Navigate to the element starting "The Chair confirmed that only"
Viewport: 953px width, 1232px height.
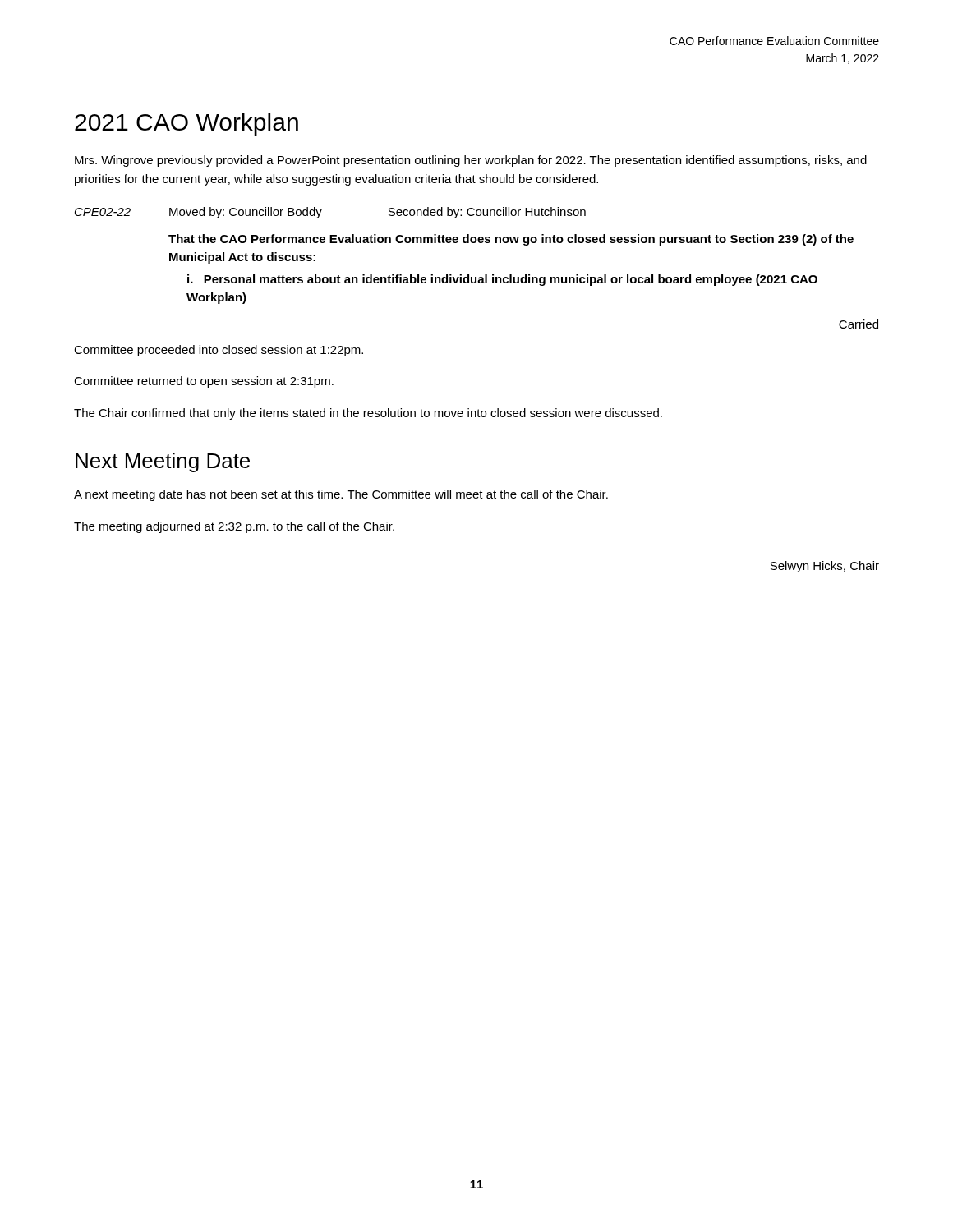(368, 412)
